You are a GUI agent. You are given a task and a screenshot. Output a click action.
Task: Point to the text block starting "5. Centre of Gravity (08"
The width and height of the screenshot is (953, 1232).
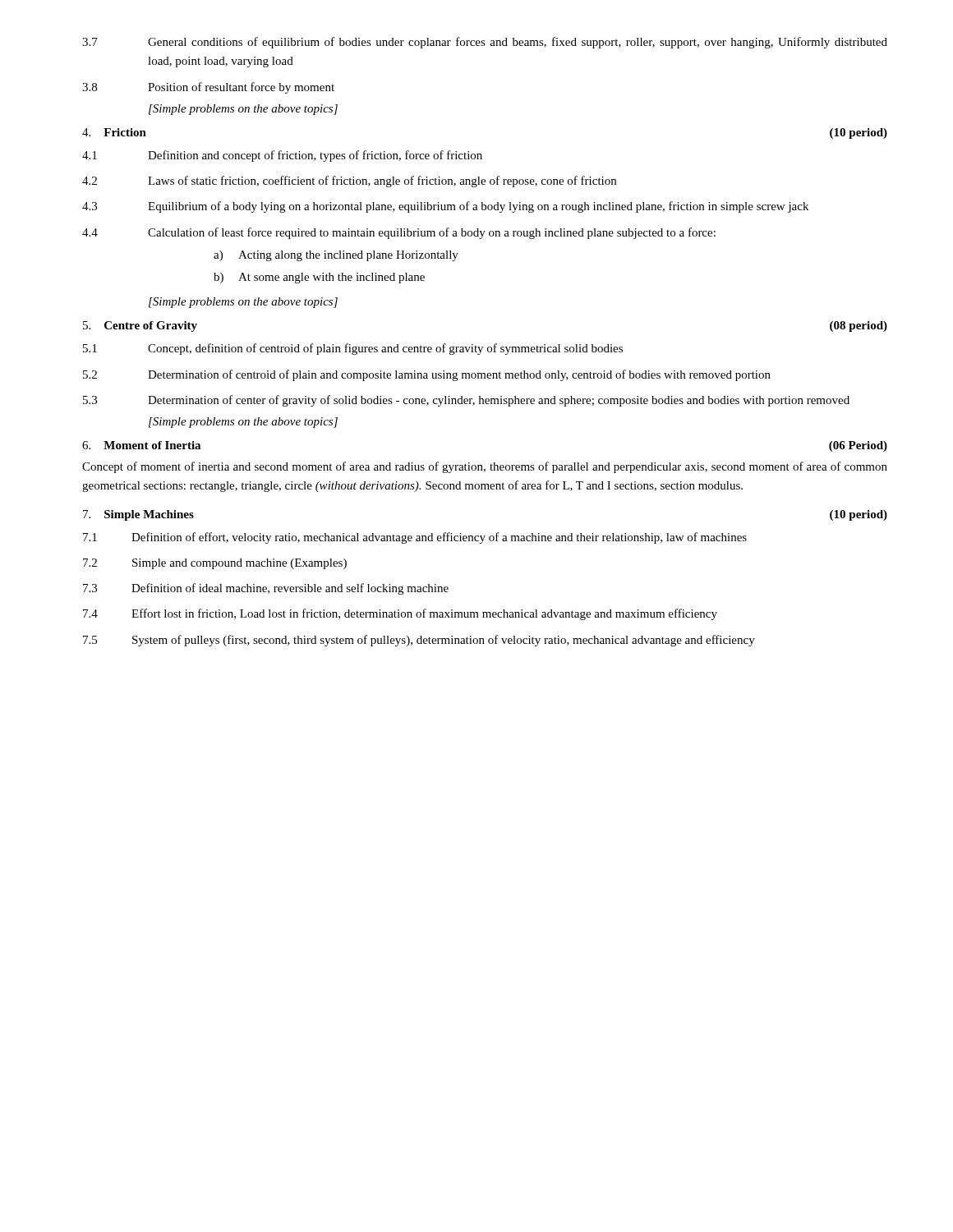point(148,326)
